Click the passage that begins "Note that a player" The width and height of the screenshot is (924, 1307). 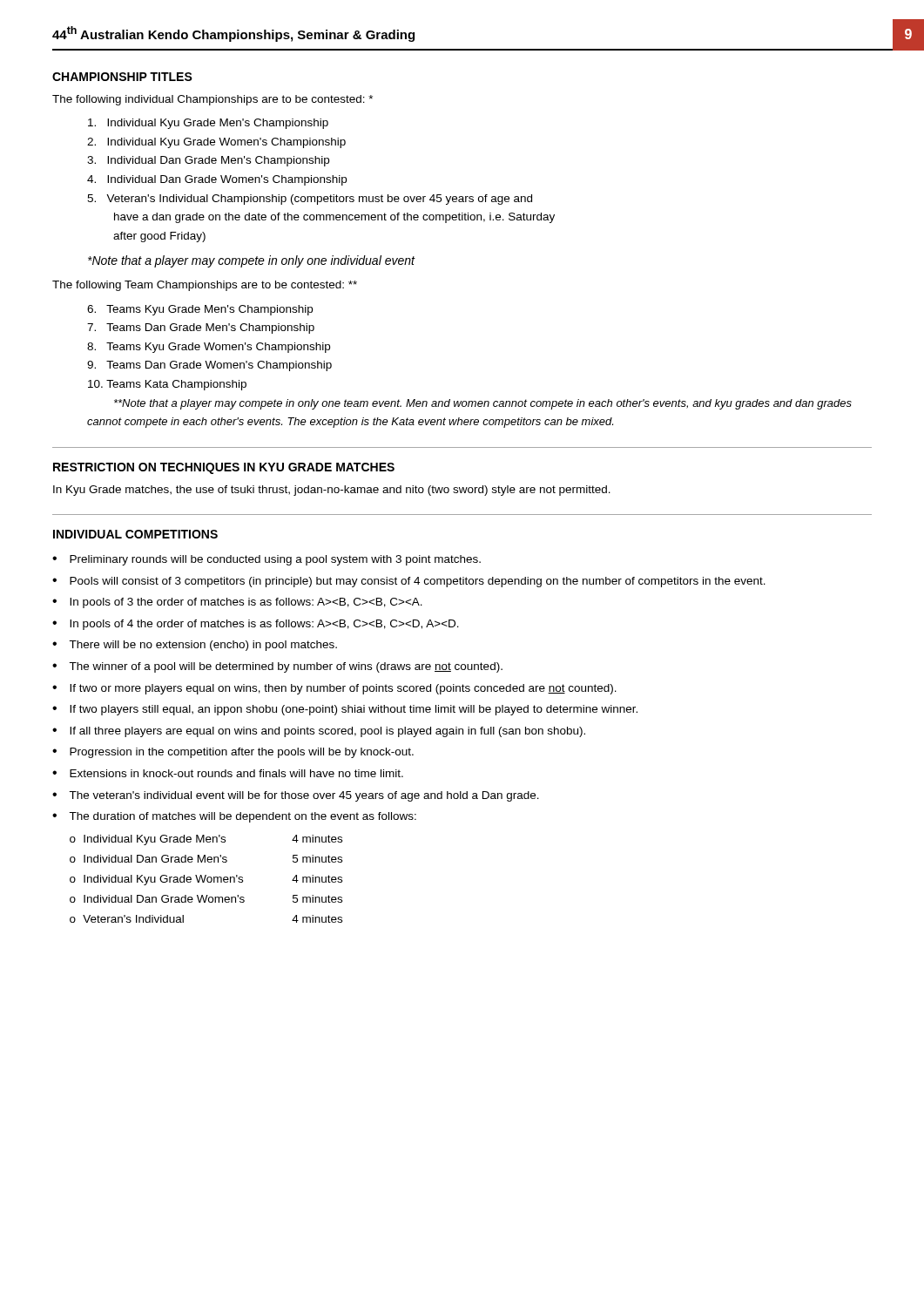tap(251, 261)
